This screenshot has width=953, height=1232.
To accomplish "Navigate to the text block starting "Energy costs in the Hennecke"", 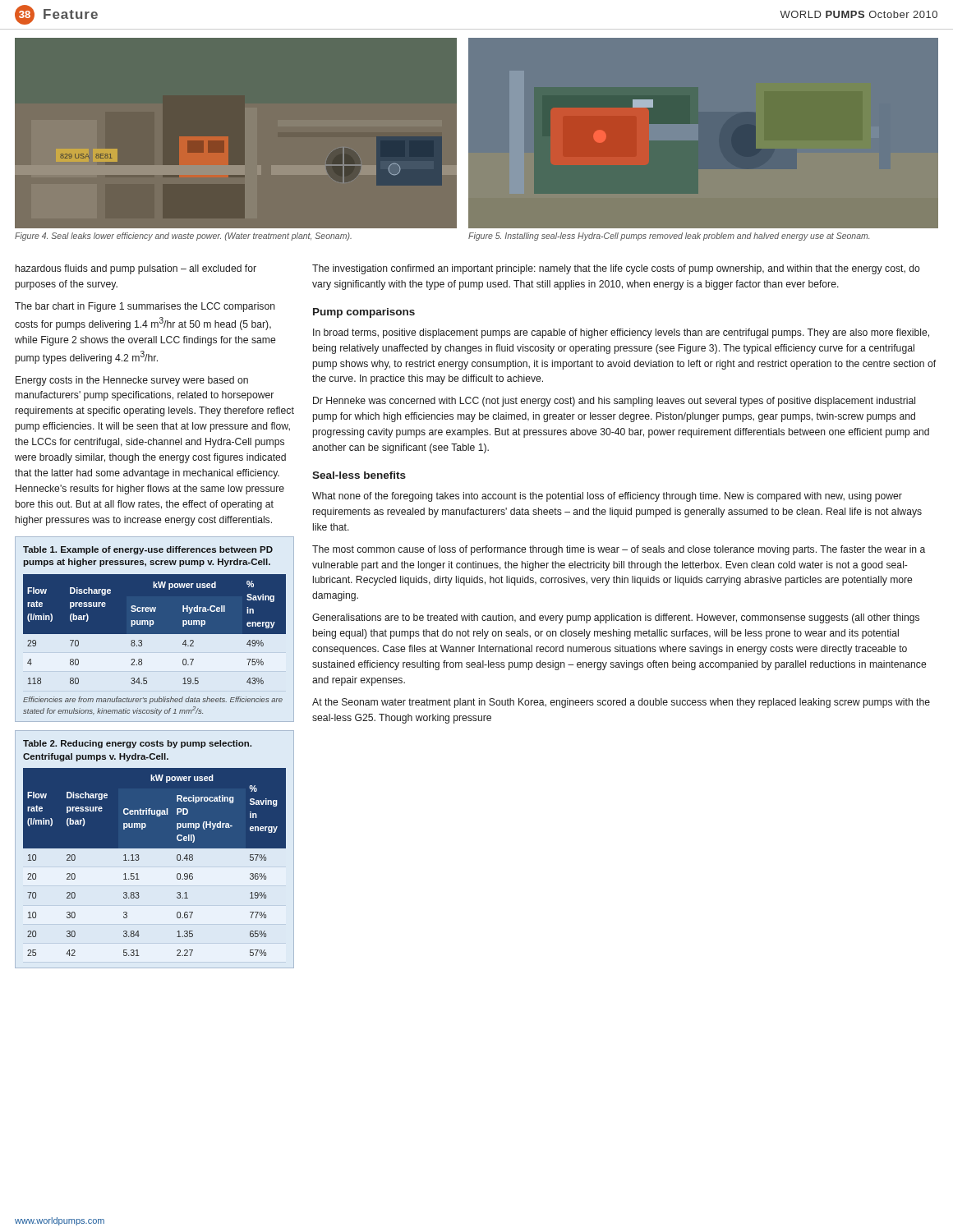I will click(x=154, y=450).
